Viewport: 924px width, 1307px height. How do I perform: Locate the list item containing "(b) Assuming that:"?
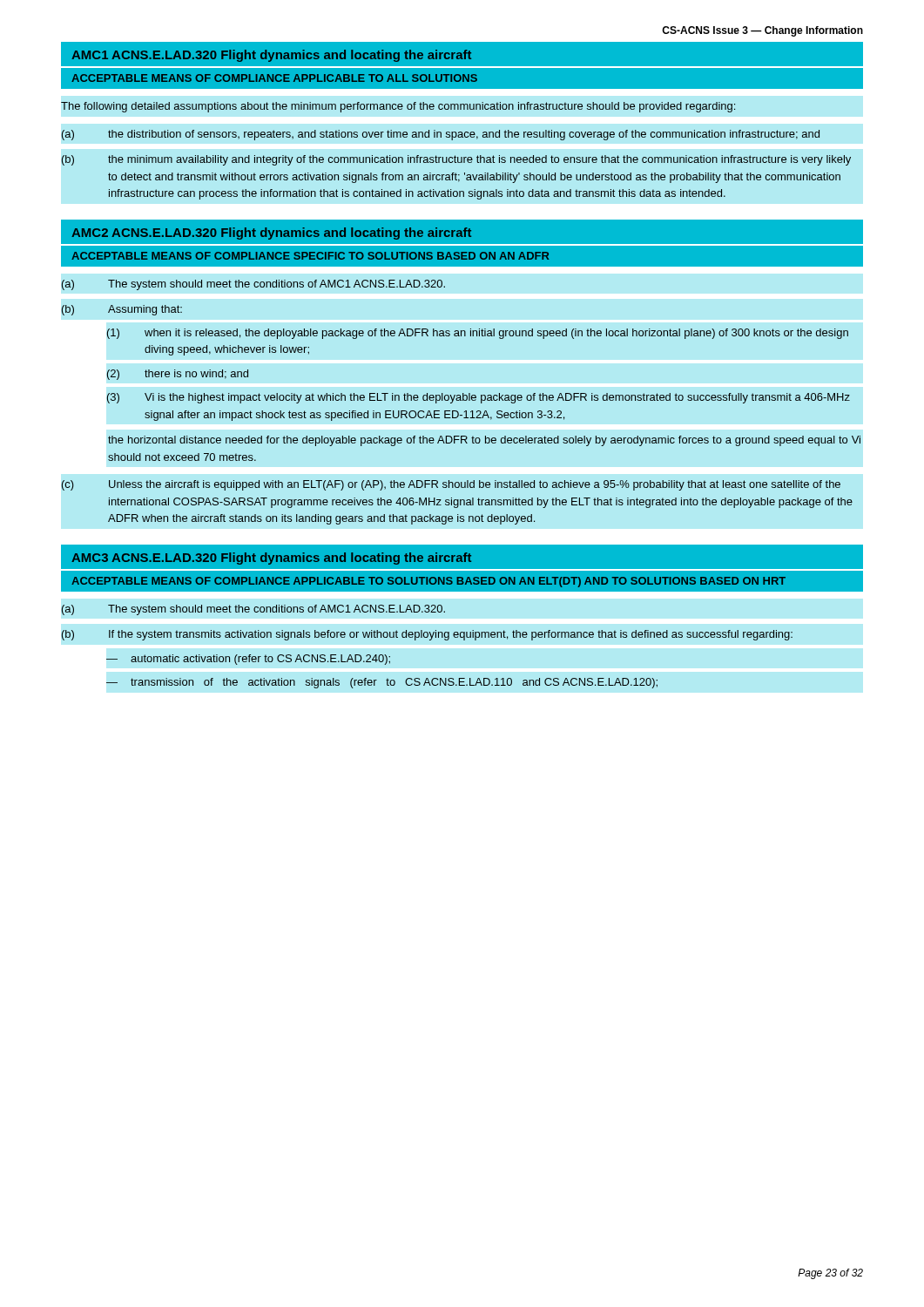(x=122, y=310)
